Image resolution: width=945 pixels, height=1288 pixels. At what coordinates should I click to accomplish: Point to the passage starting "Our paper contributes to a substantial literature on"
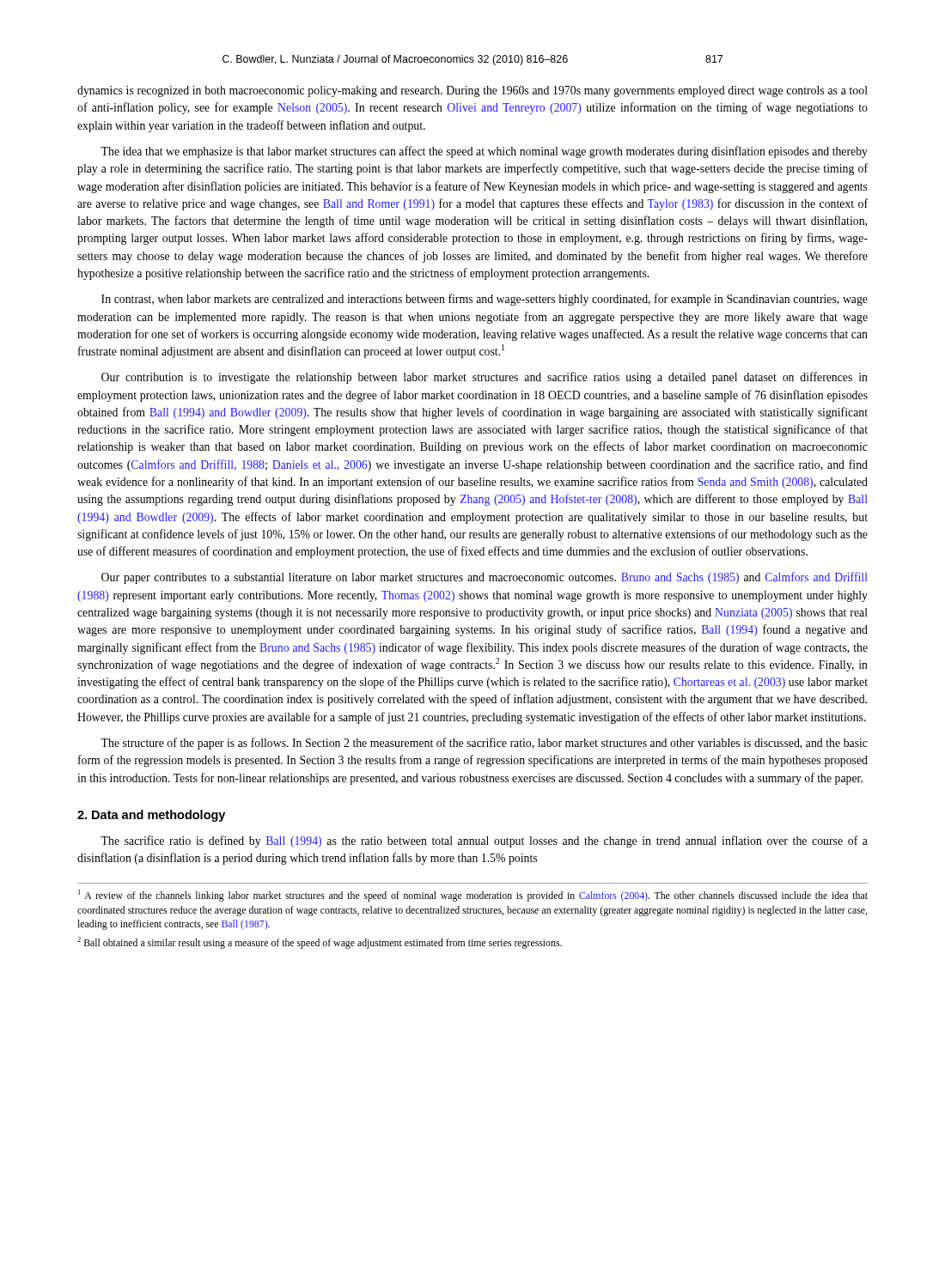coord(472,648)
